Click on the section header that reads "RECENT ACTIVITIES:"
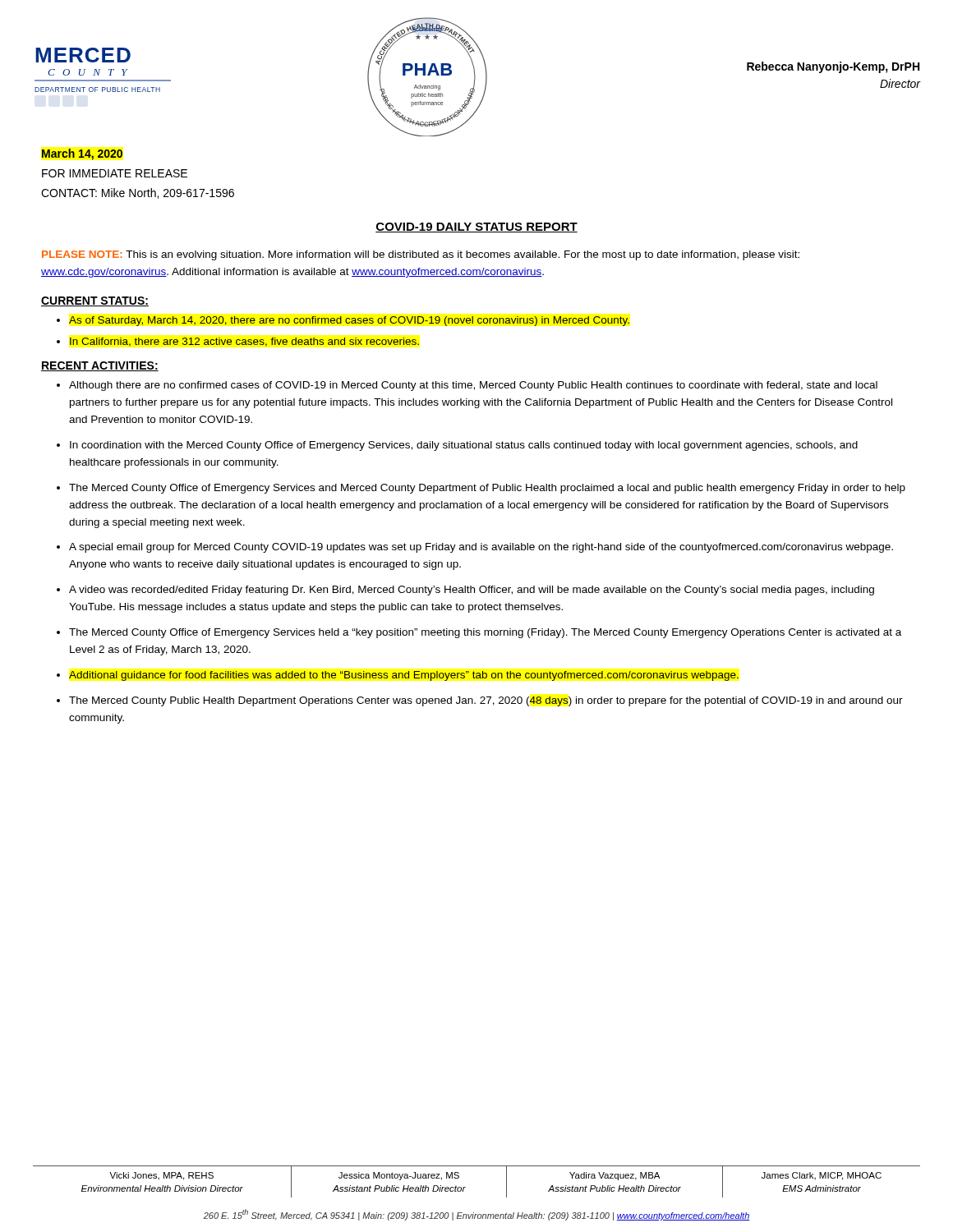This screenshot has width=953, height=1232. click(x=100, y=366)
